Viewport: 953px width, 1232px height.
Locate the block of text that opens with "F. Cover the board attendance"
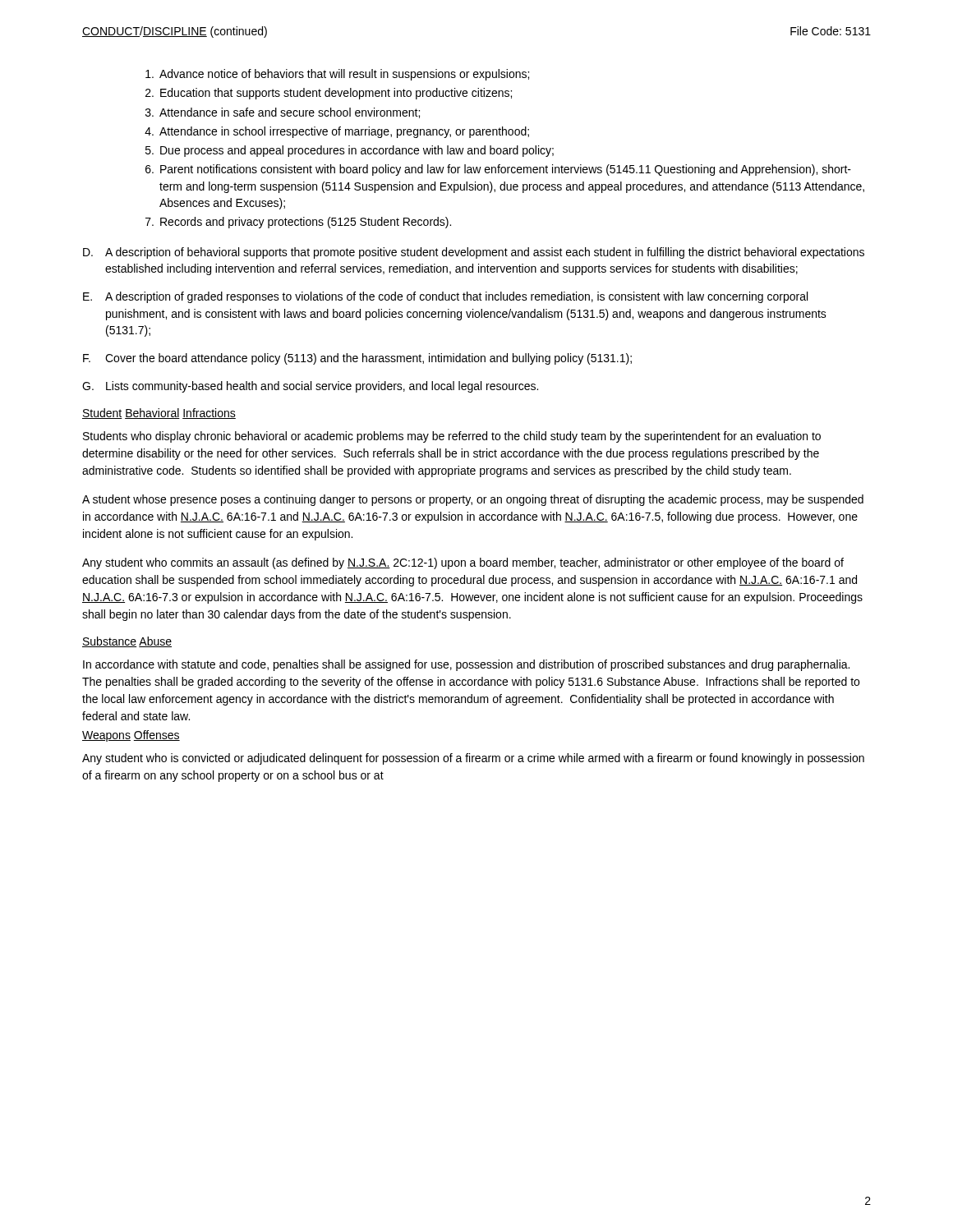point(476,358)
